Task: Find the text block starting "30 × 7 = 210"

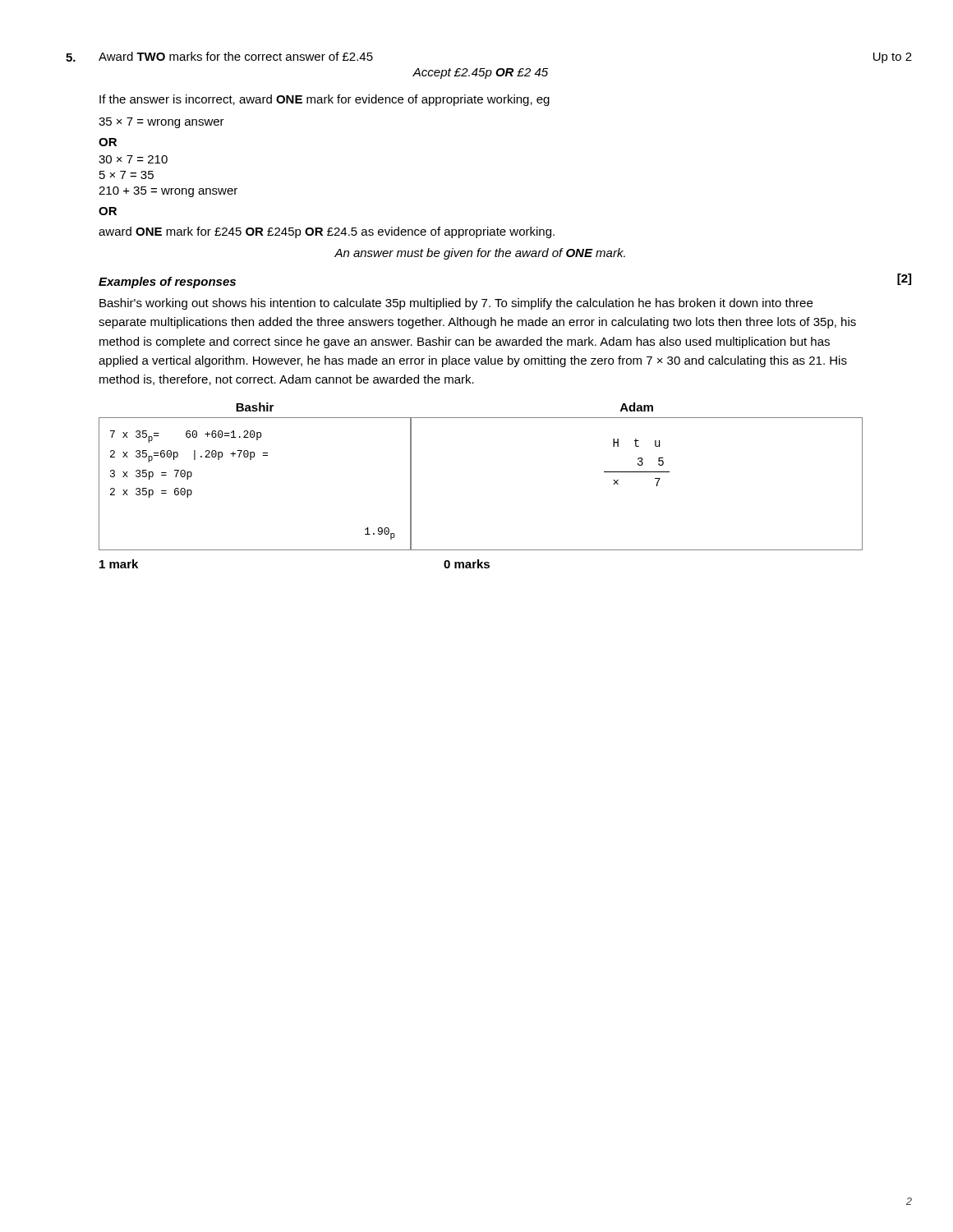Action: pos(133,159)
